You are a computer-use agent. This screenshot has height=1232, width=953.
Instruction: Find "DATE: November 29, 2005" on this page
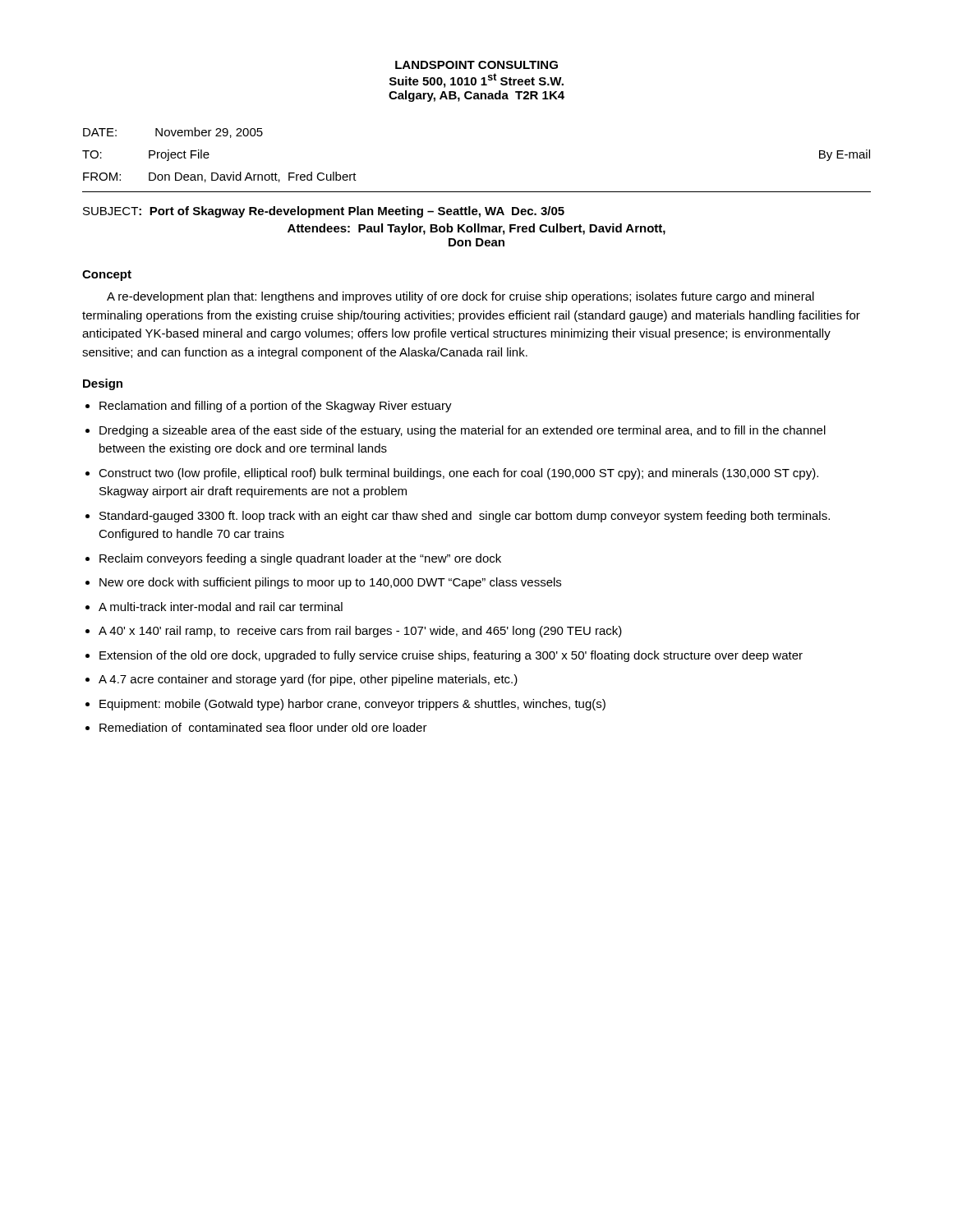pos(173,132)
